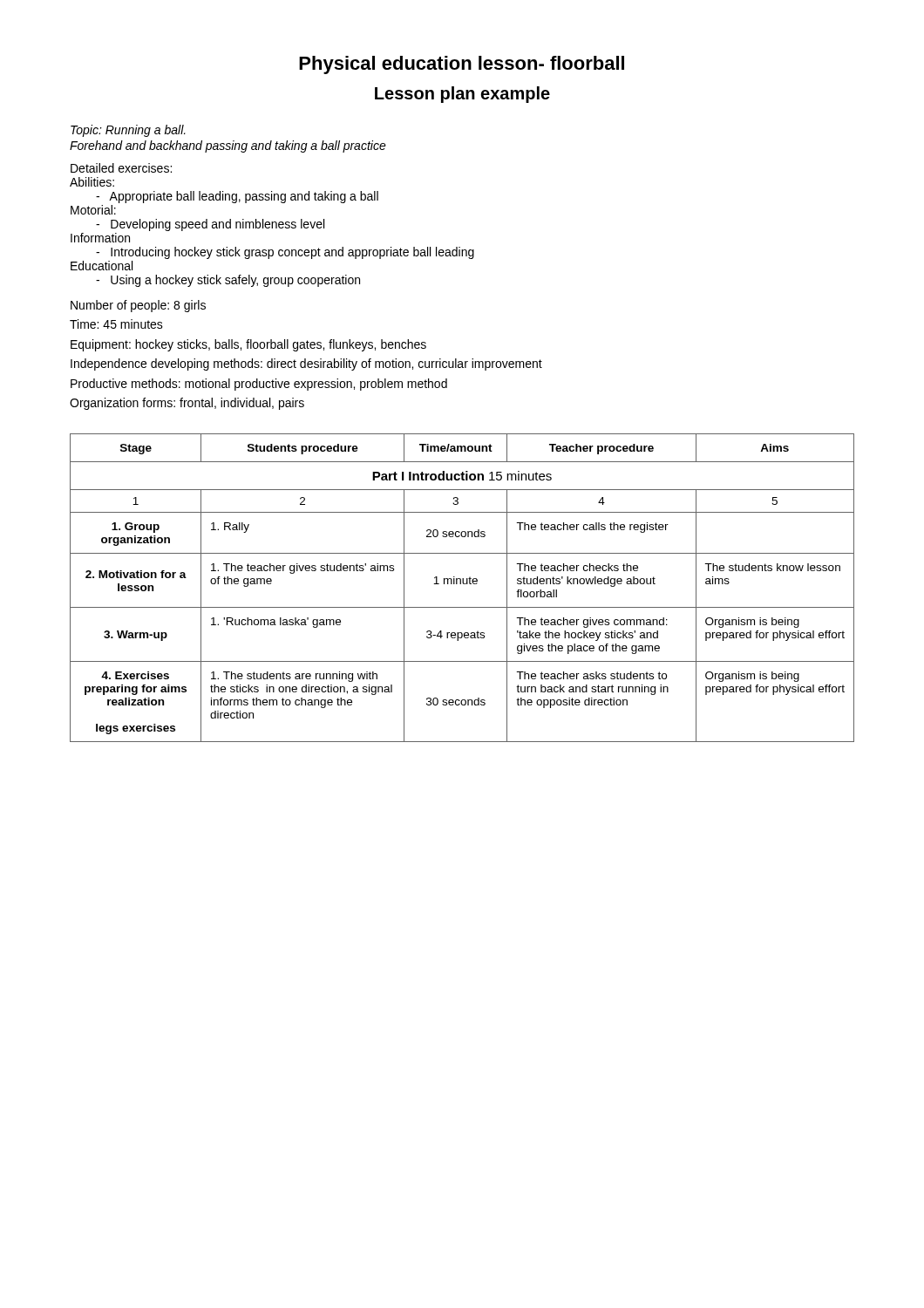The height and width of the screenshot is (1308, 924).
Task: Find the title containing "Physical education lesson- floorball"
Action: click(462, 63)
